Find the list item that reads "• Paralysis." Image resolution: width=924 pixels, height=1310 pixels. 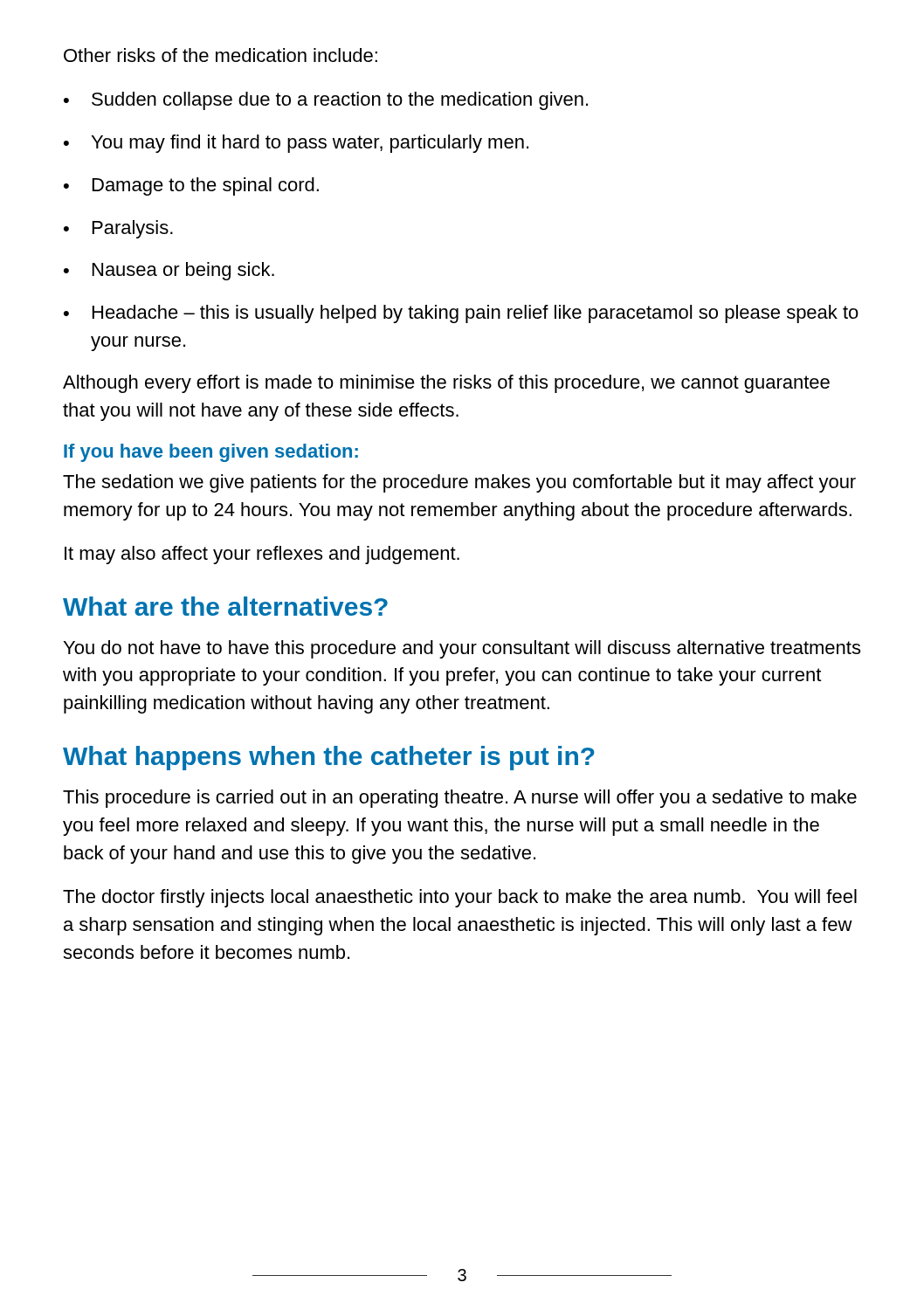tap(118, 229)
